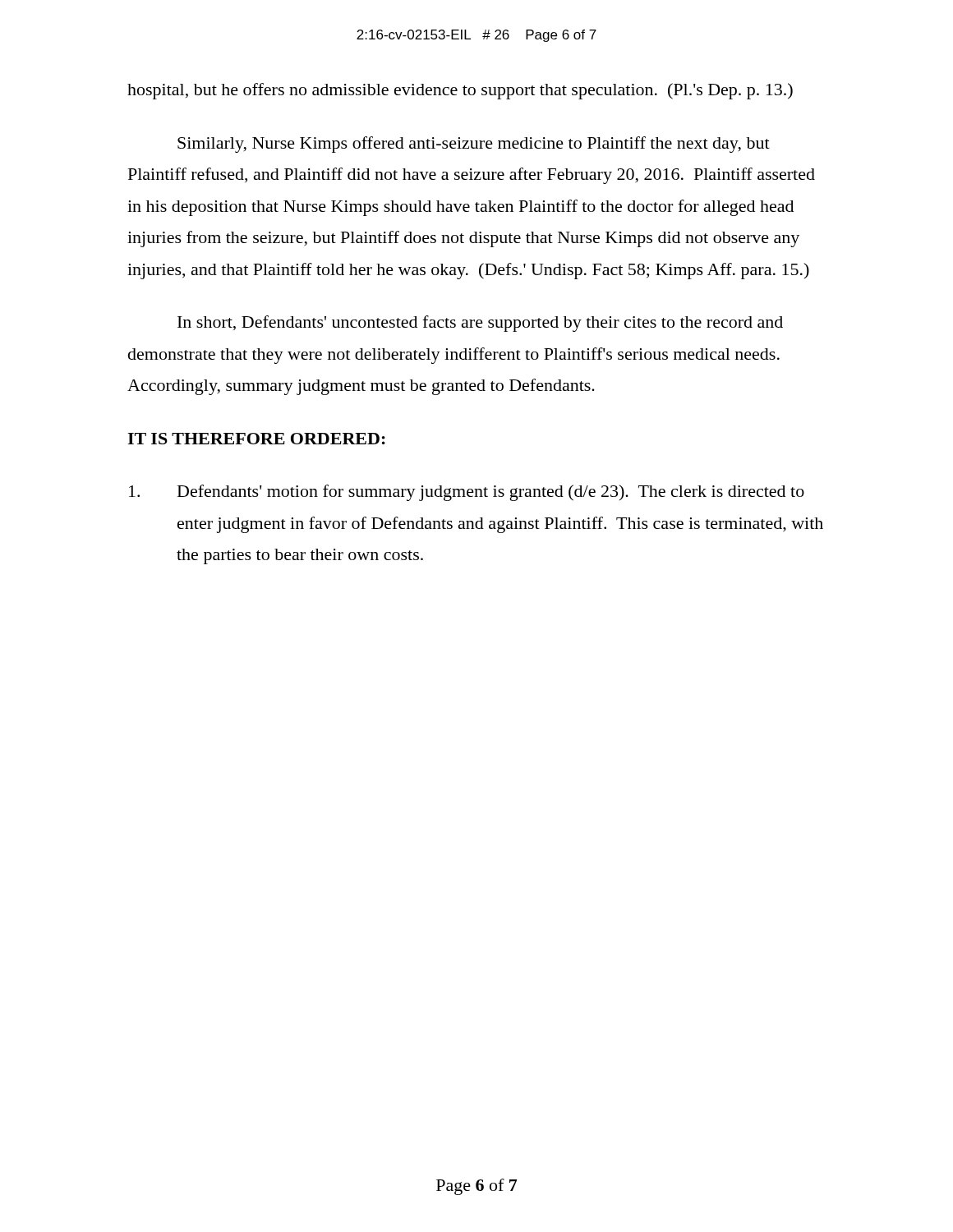Viewport: 953px width, 1232px height.
Task: Where is the passage that starts "Similarly, Nurse Kimps offered anti-seizure medicine to"?
Action: tap(471, 205)
